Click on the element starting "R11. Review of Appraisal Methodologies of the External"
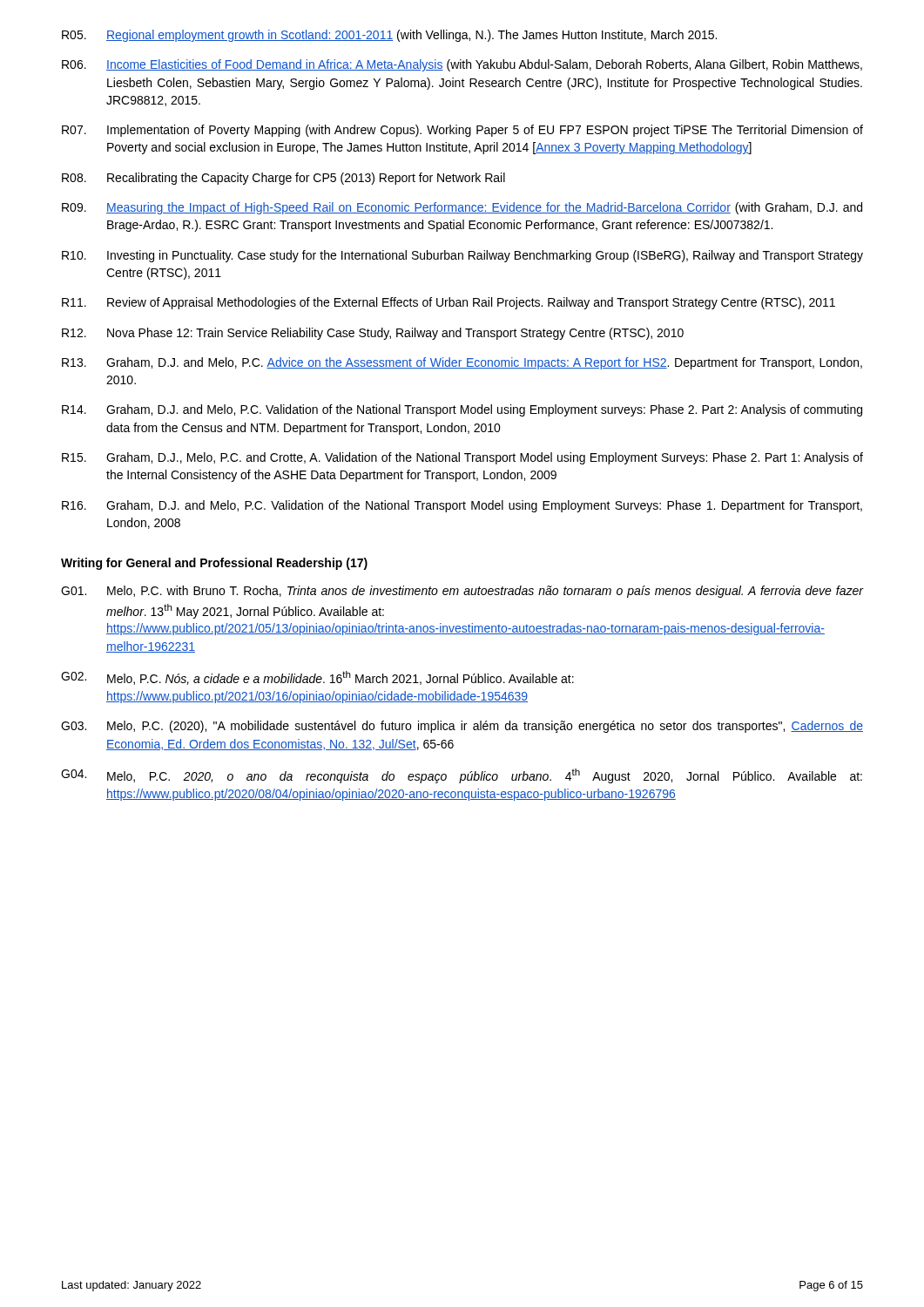Viewport: 924px width, 1307px height. click(x=462, y=303)
